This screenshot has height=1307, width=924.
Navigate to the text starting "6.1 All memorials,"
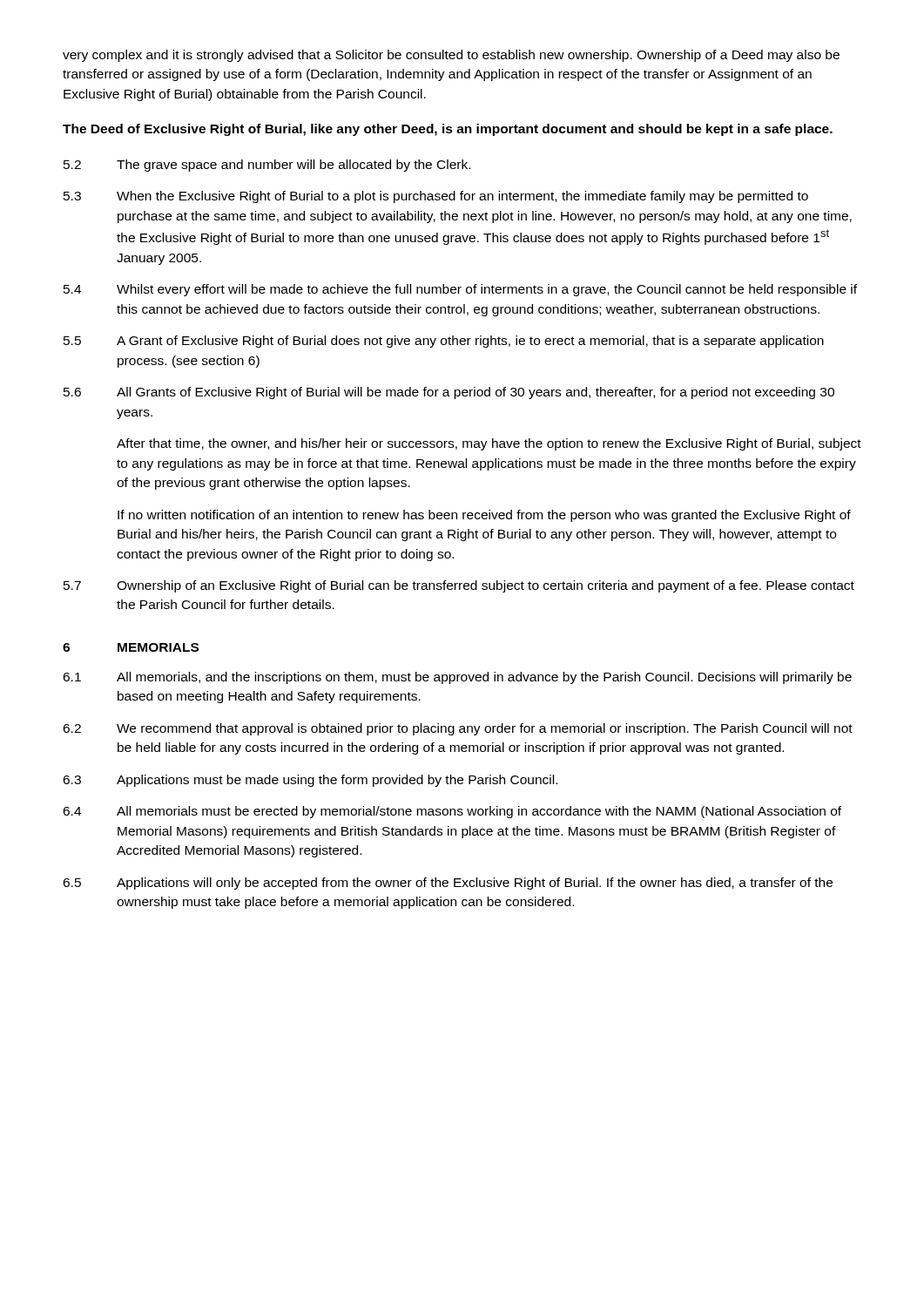(462, 687)
